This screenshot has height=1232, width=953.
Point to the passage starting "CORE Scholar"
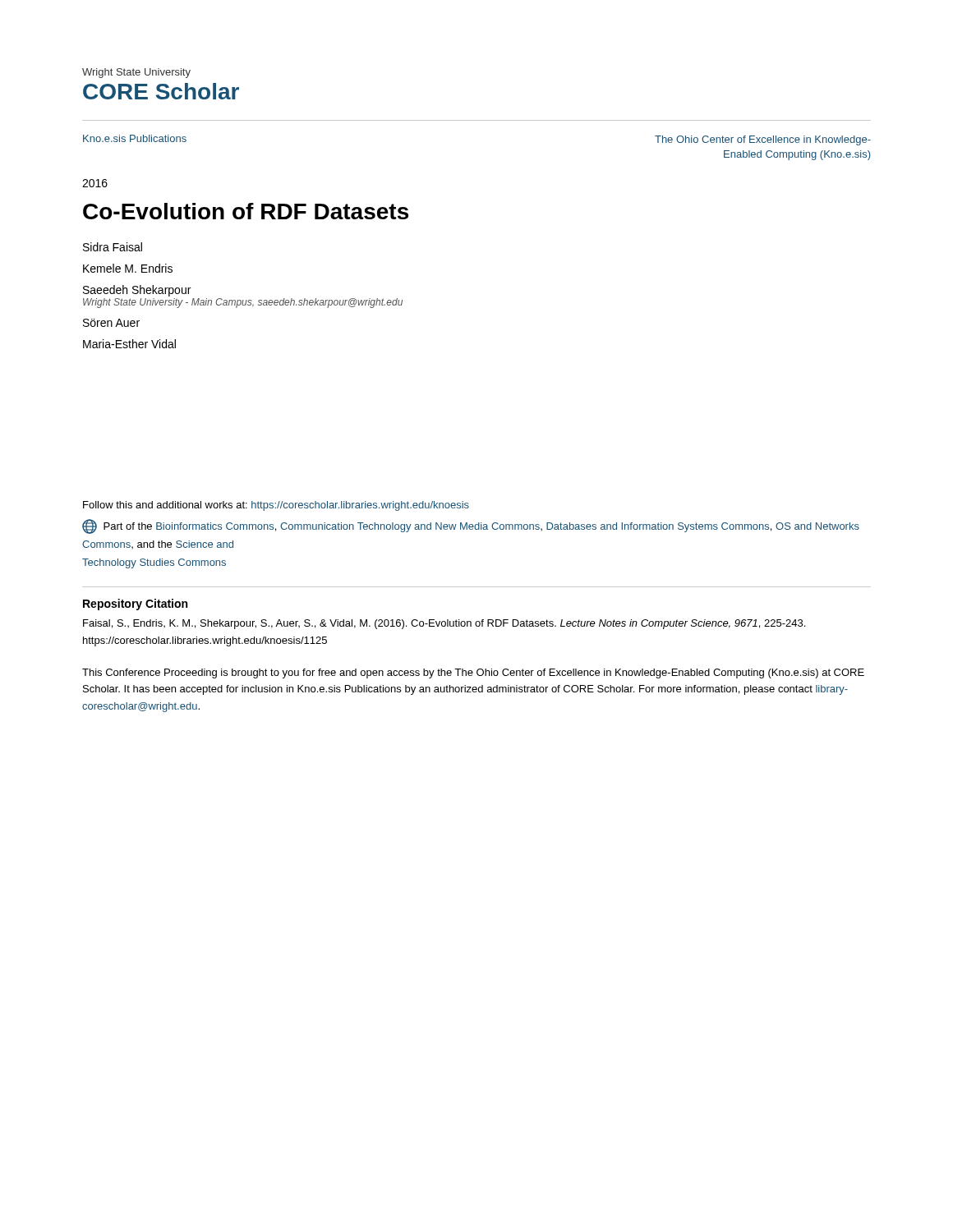point(161,92)
